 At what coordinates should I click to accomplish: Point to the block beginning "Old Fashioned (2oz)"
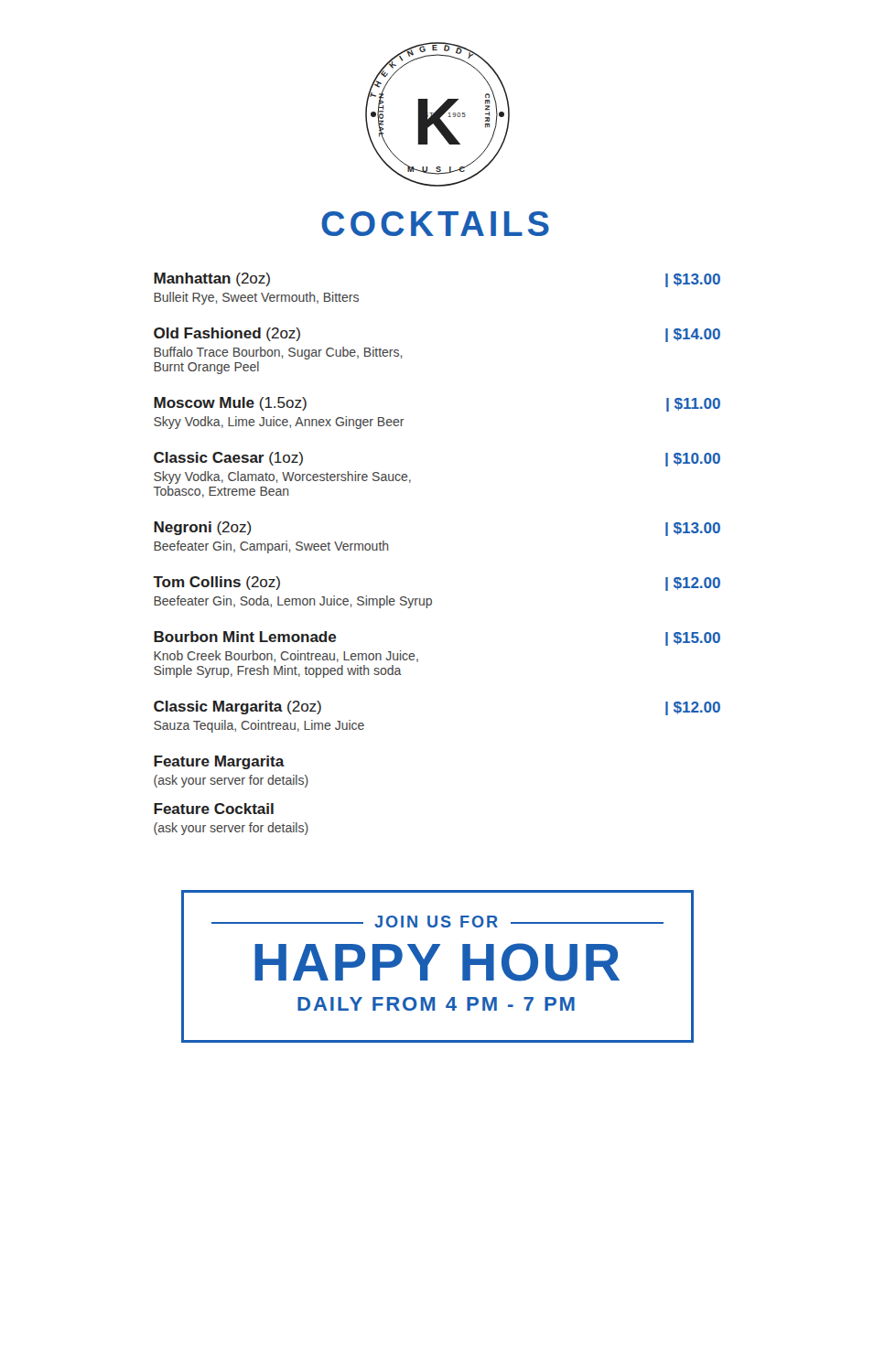click(227, 334)
